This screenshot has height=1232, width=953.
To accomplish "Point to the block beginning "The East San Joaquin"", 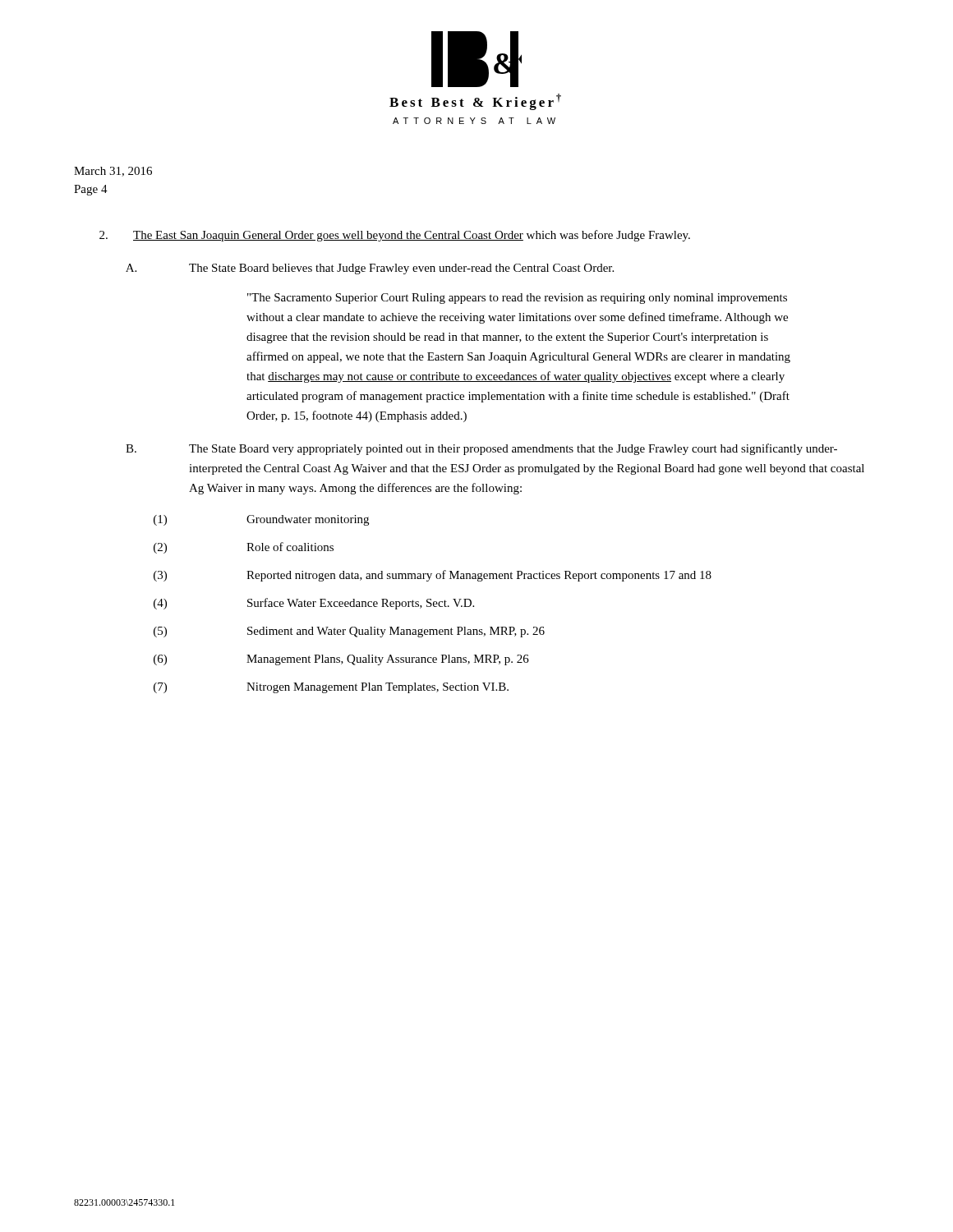I will (476, 235).
